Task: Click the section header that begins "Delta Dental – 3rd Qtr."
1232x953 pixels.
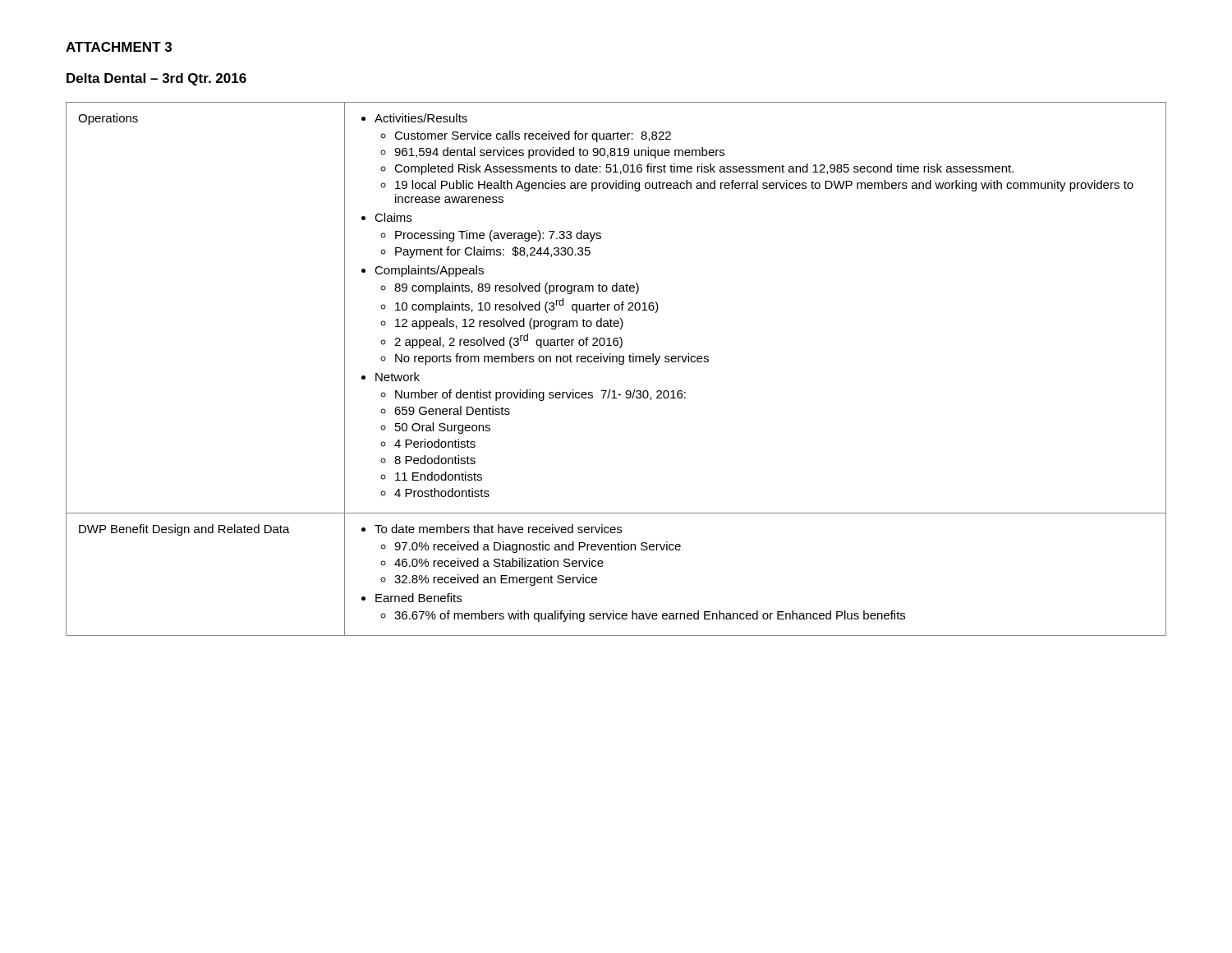Action: pyautogui.click(x=156, y=78)
